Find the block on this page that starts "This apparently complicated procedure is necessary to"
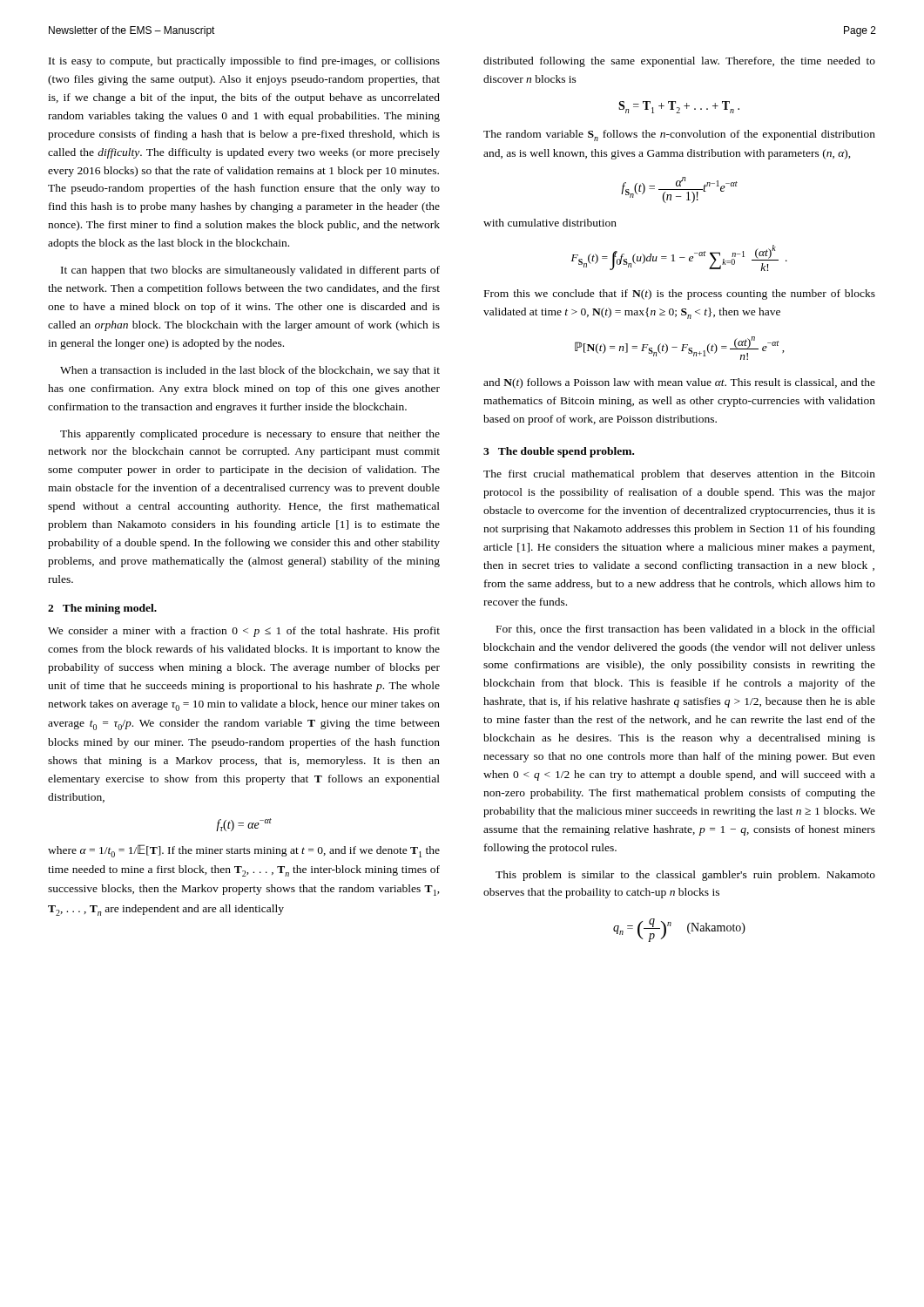The width and height of the screenshot is (924, 1307). click(x=244, y=506)
